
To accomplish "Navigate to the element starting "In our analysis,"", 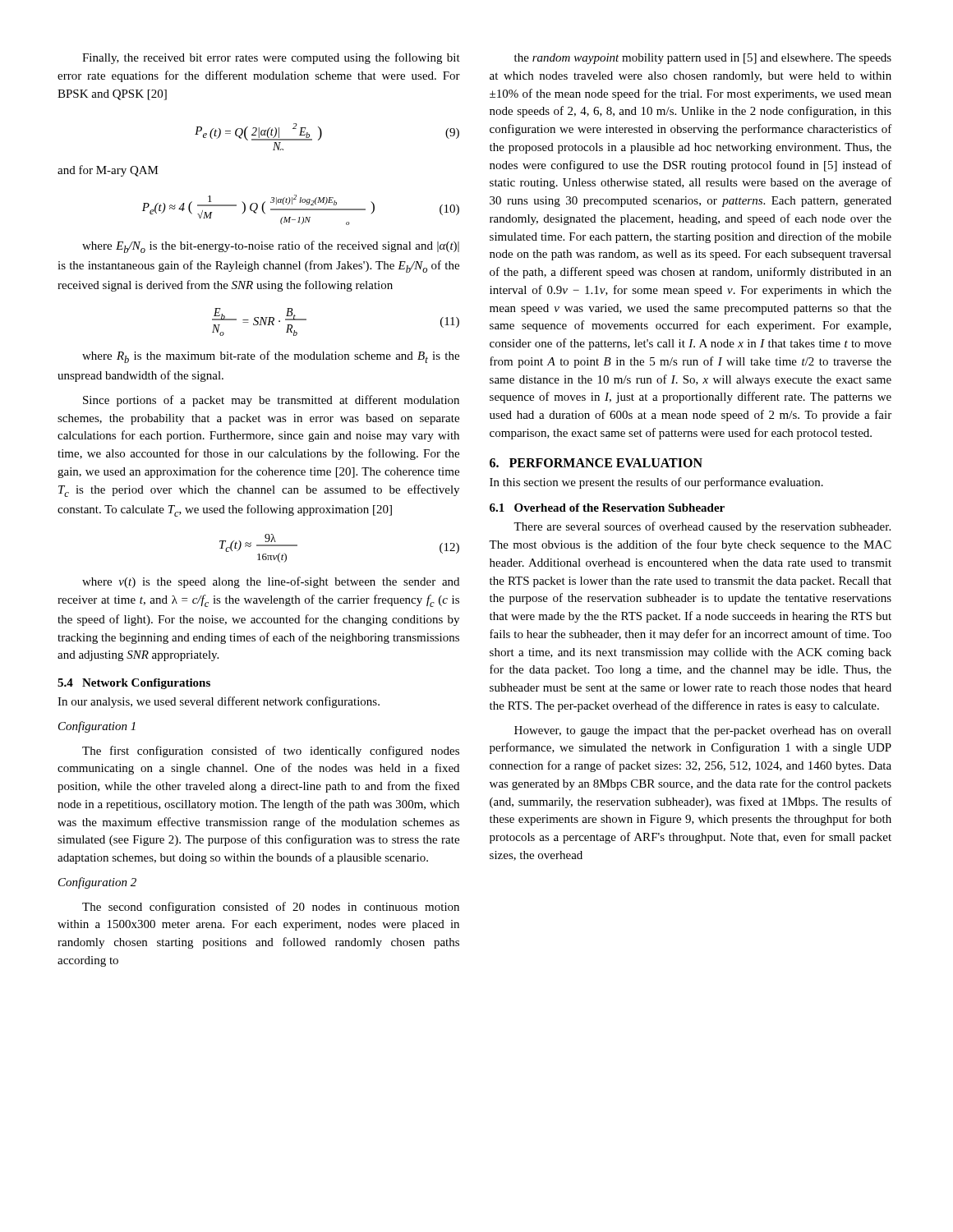I will pos(259,702).
